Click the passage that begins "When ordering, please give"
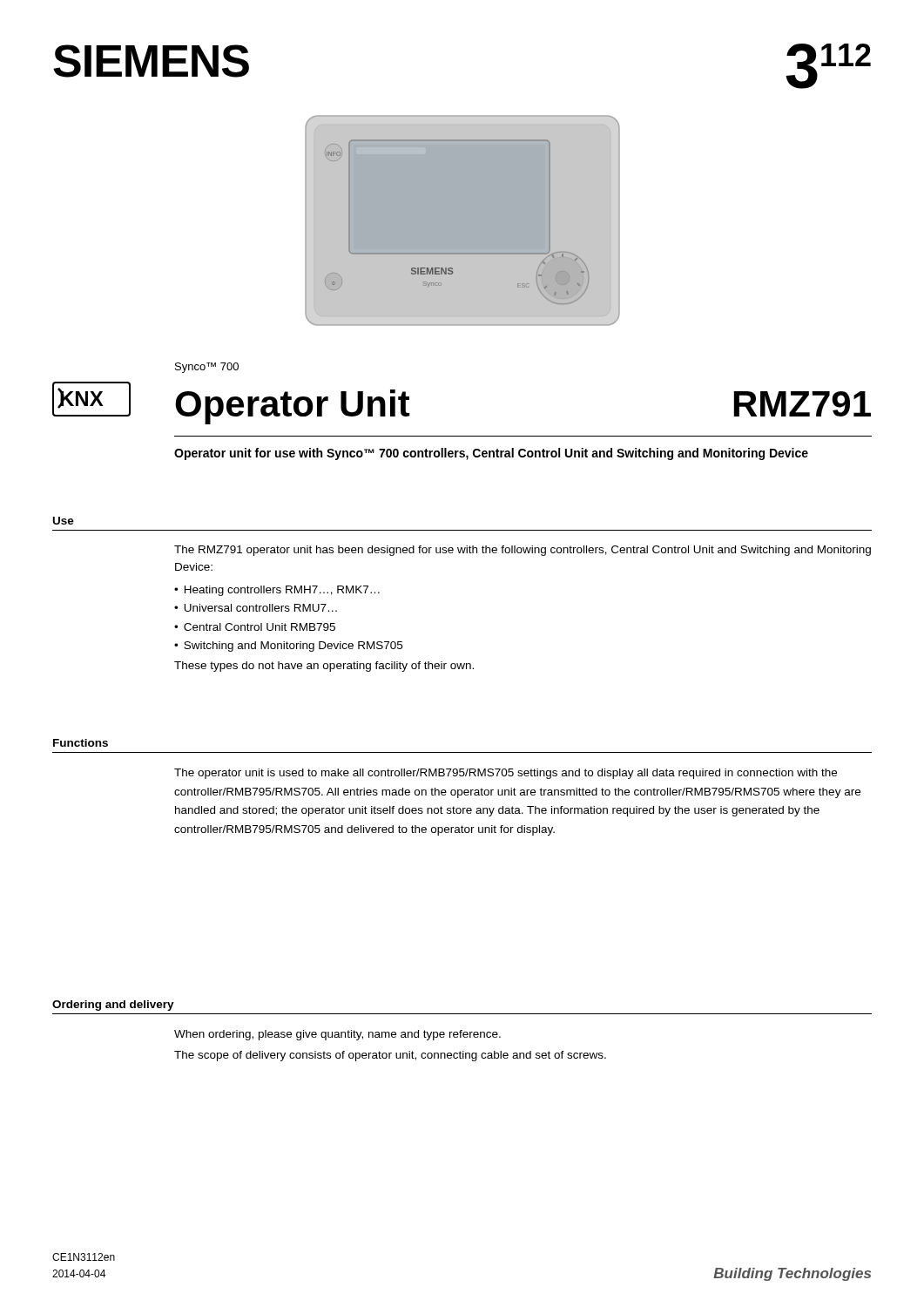This screenshot has height=1307, width=924. [523, 1044]
